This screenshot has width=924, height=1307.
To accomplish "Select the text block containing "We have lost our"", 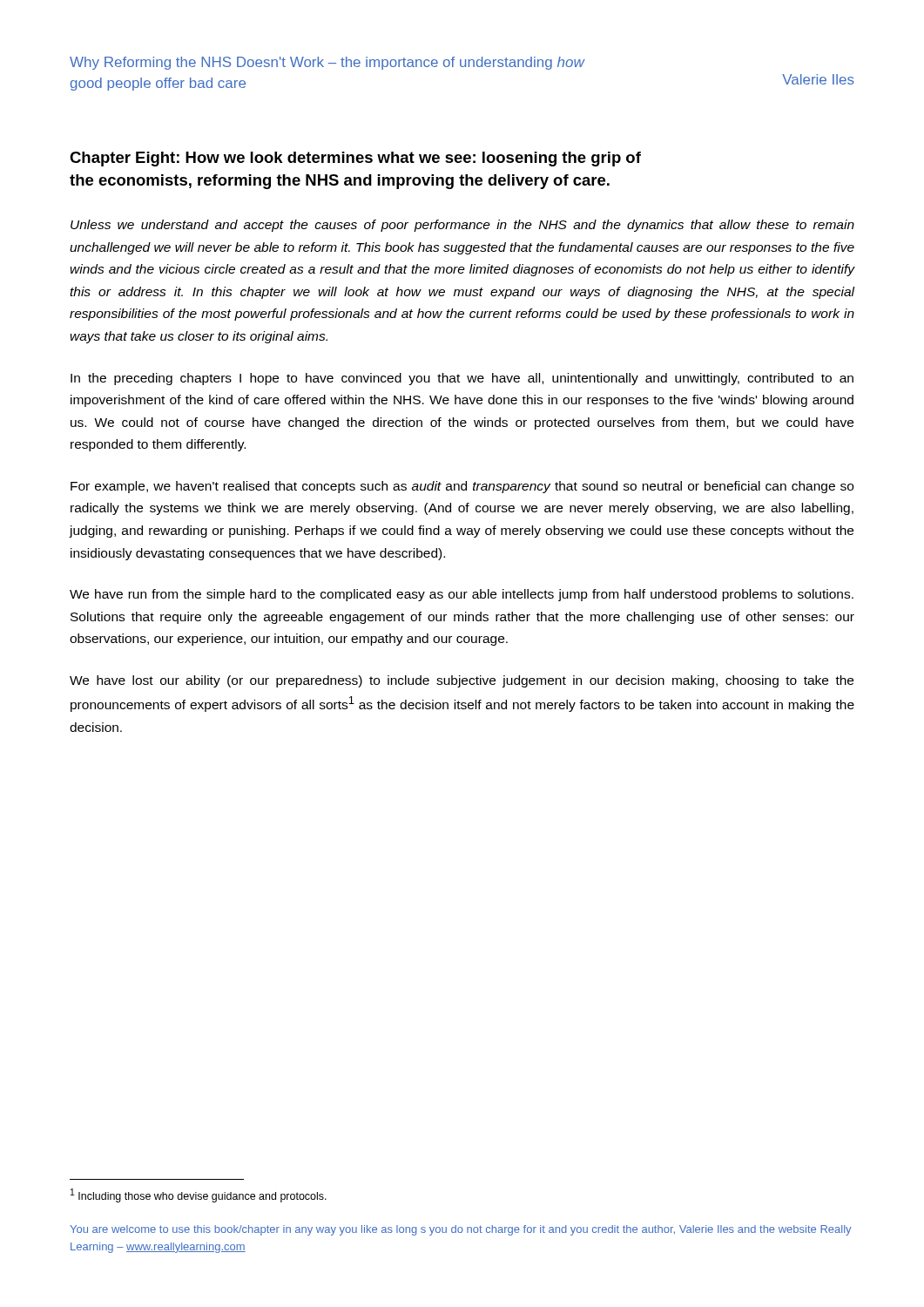I will tap(462, 703).
